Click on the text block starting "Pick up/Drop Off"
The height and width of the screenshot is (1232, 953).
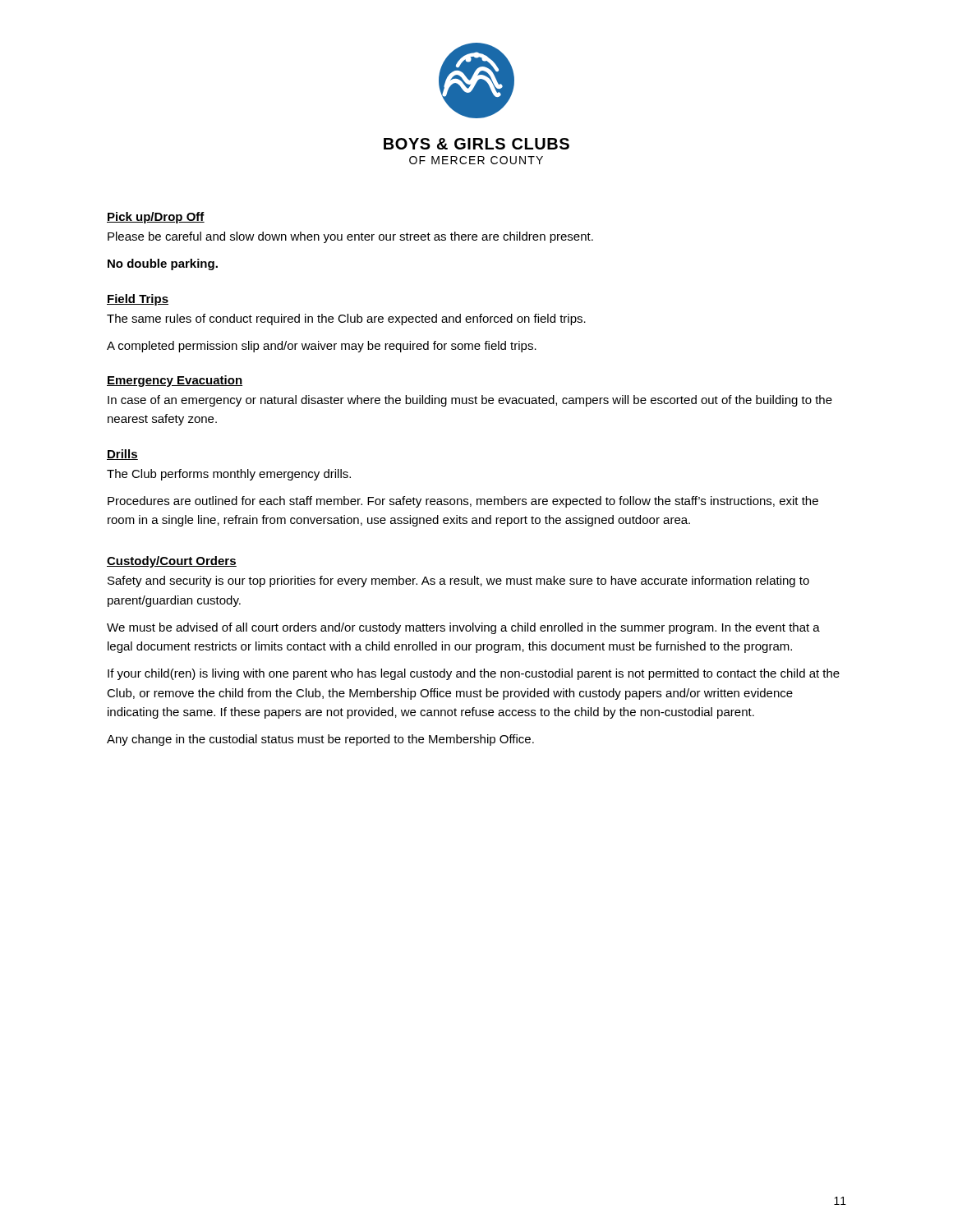(x=156, y=218)
